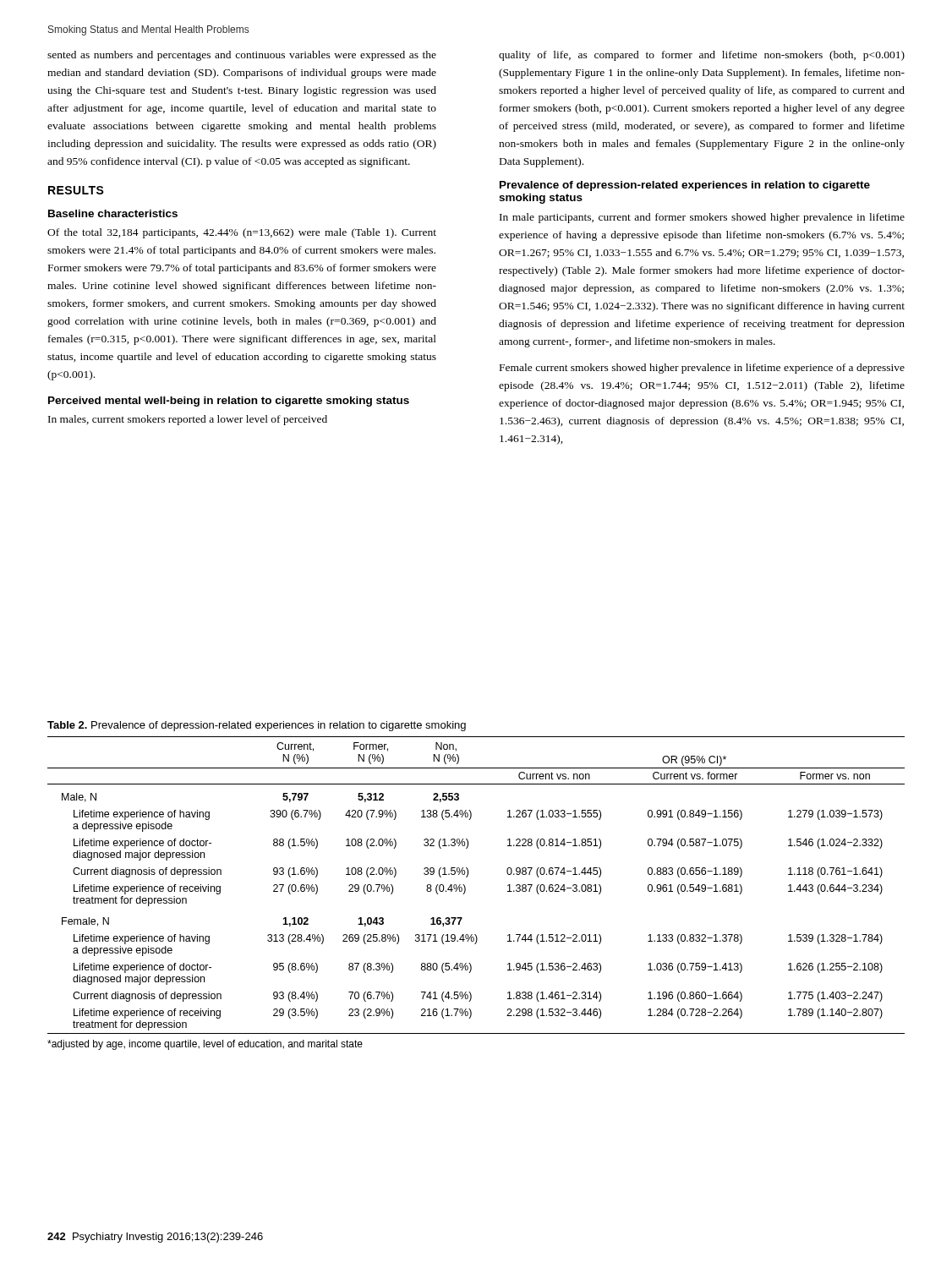Select the section header that says "Perceived mental well-being in relation"

click(228, 400)
